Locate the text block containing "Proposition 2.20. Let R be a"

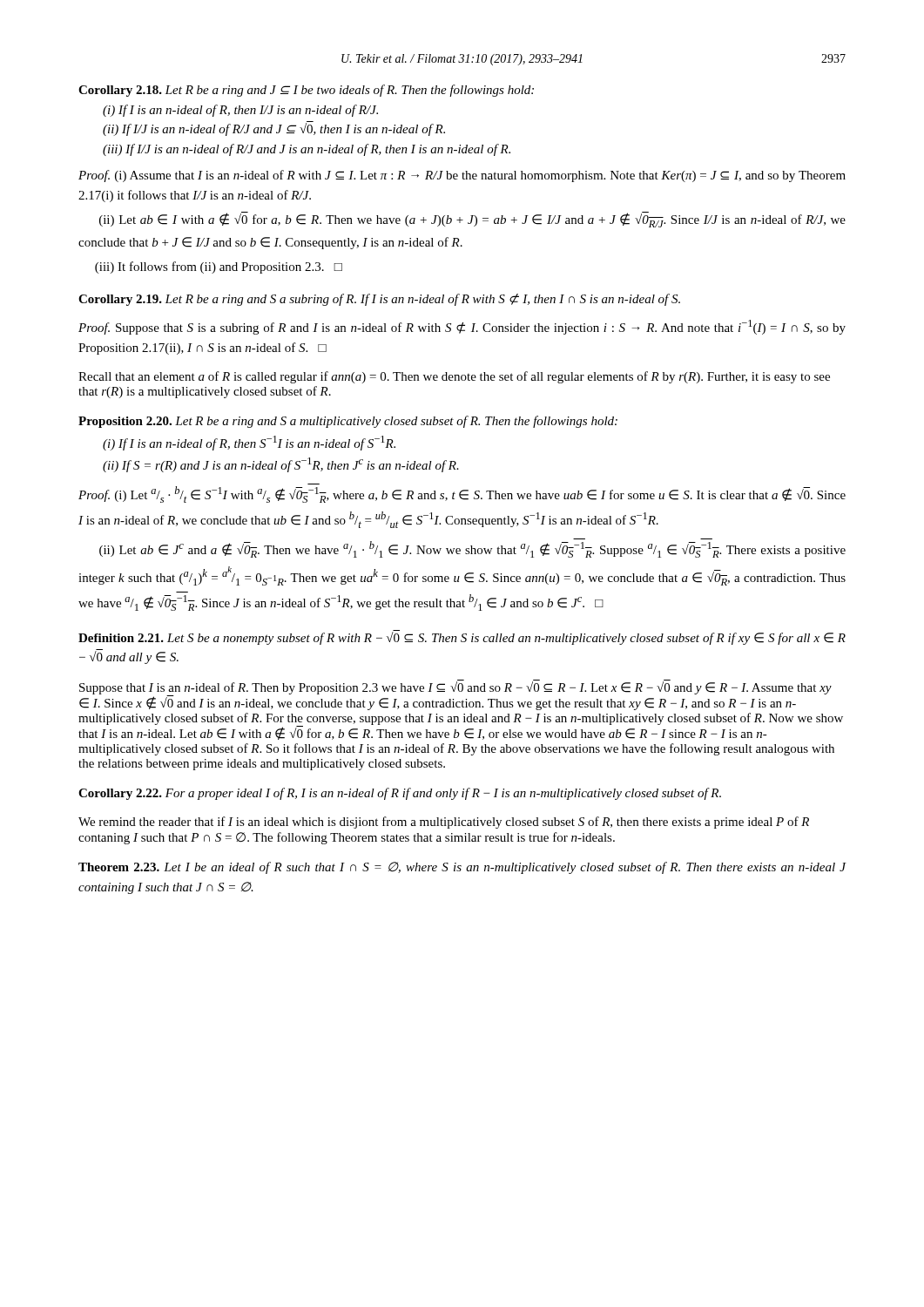click(x=348, y=422)
